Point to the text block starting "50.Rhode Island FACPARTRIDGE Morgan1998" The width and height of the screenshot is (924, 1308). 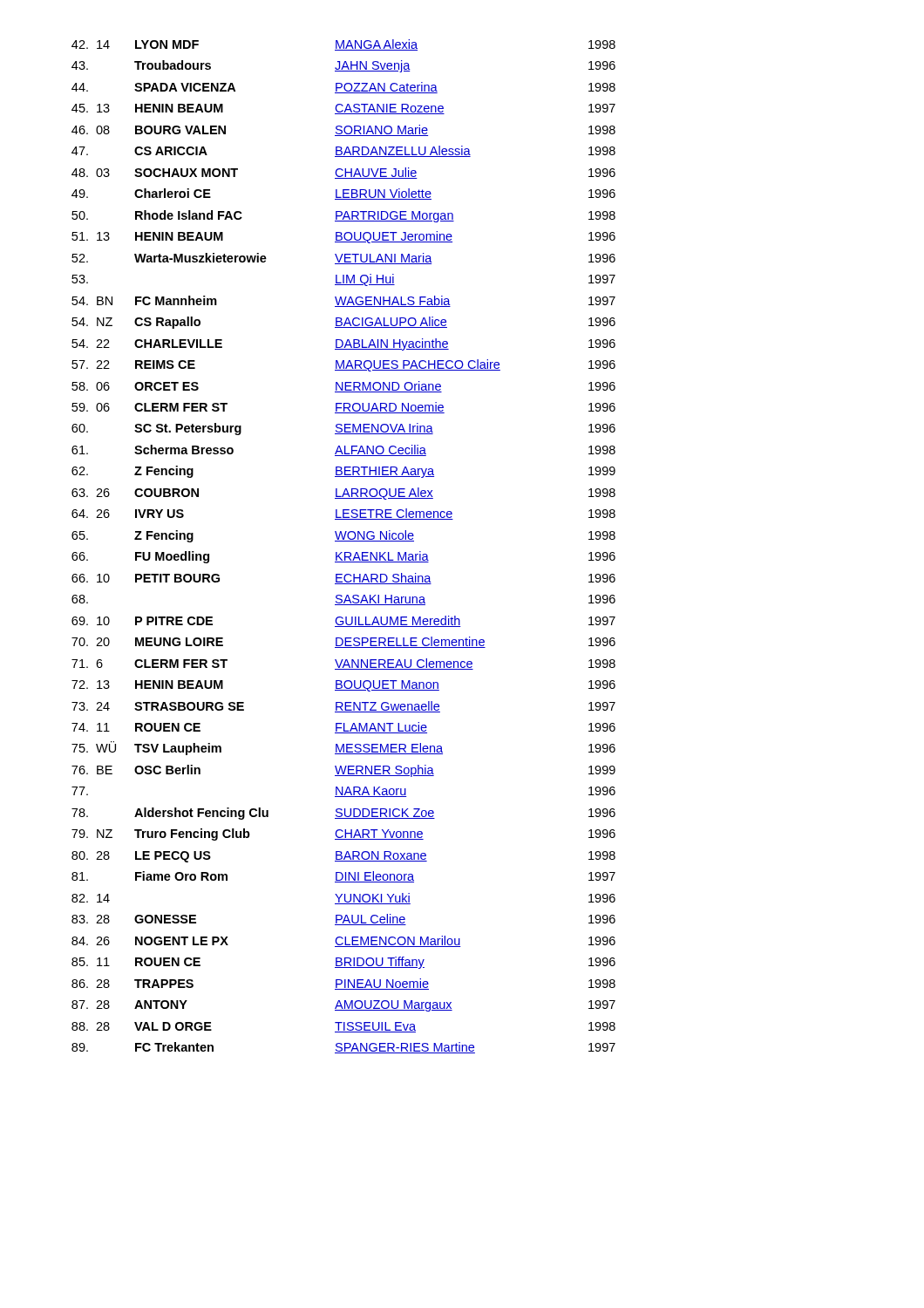(346, 215)
